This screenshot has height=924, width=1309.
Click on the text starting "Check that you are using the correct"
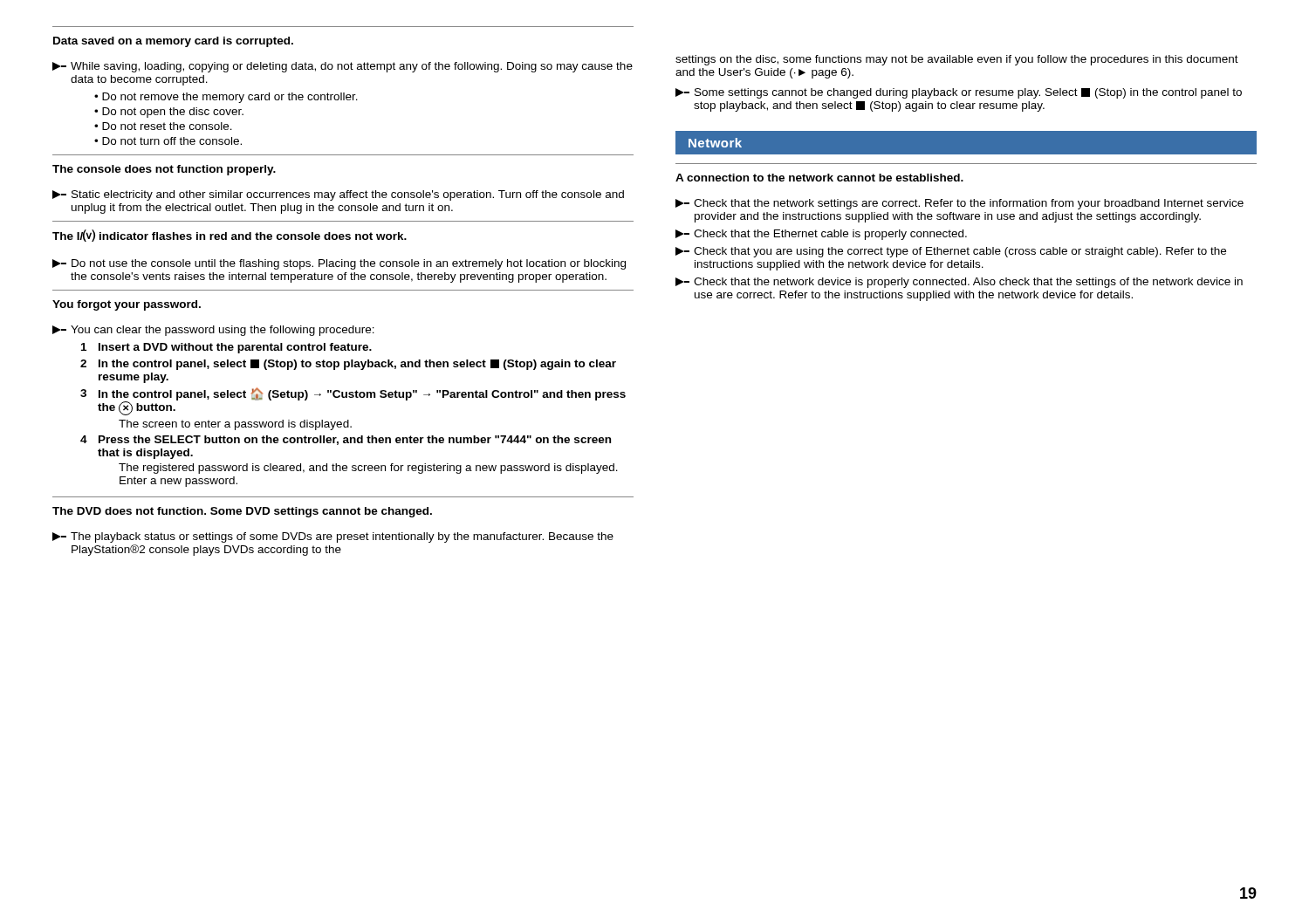click(966, 257)
